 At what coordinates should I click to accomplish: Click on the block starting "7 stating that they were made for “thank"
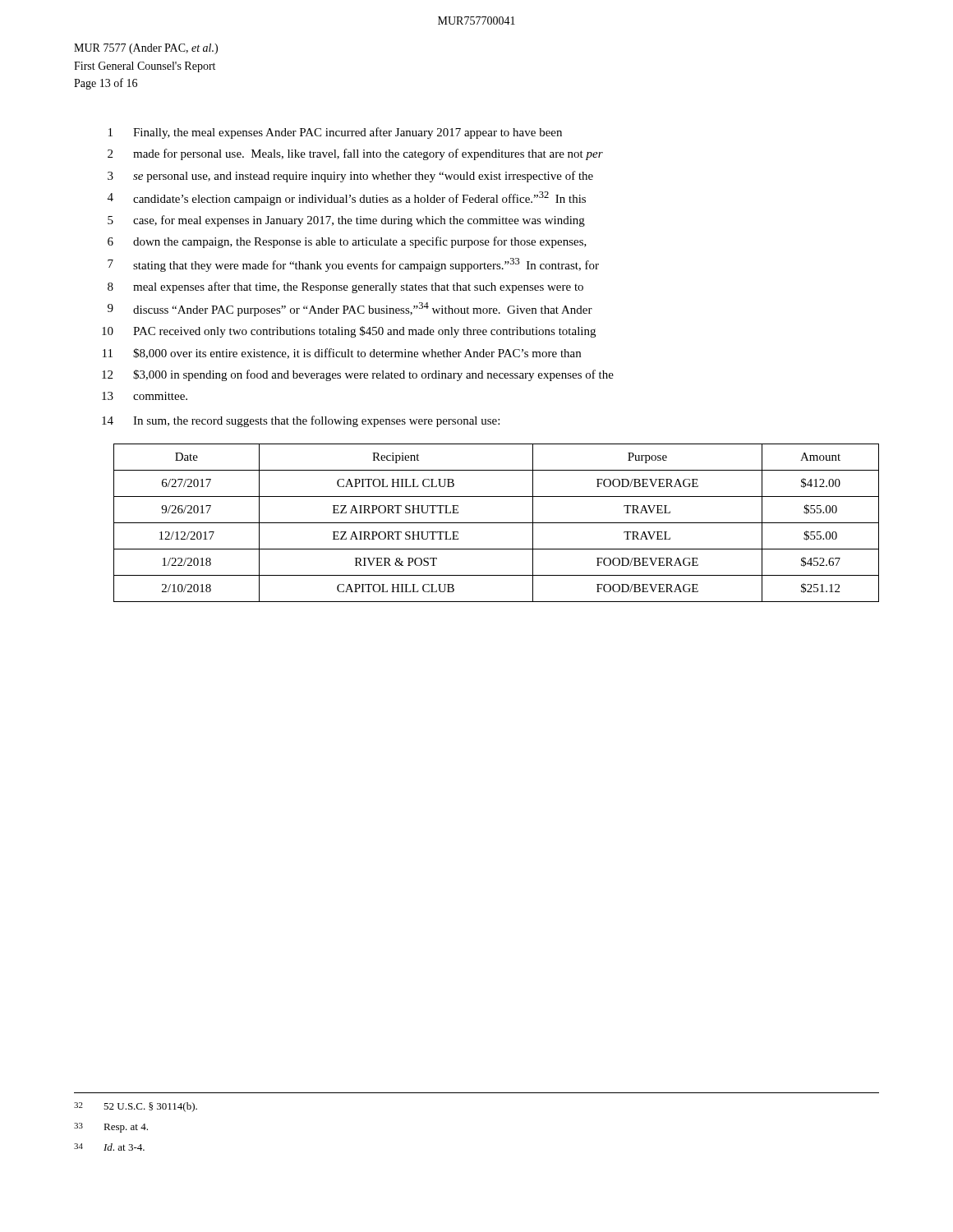[476, 264]
